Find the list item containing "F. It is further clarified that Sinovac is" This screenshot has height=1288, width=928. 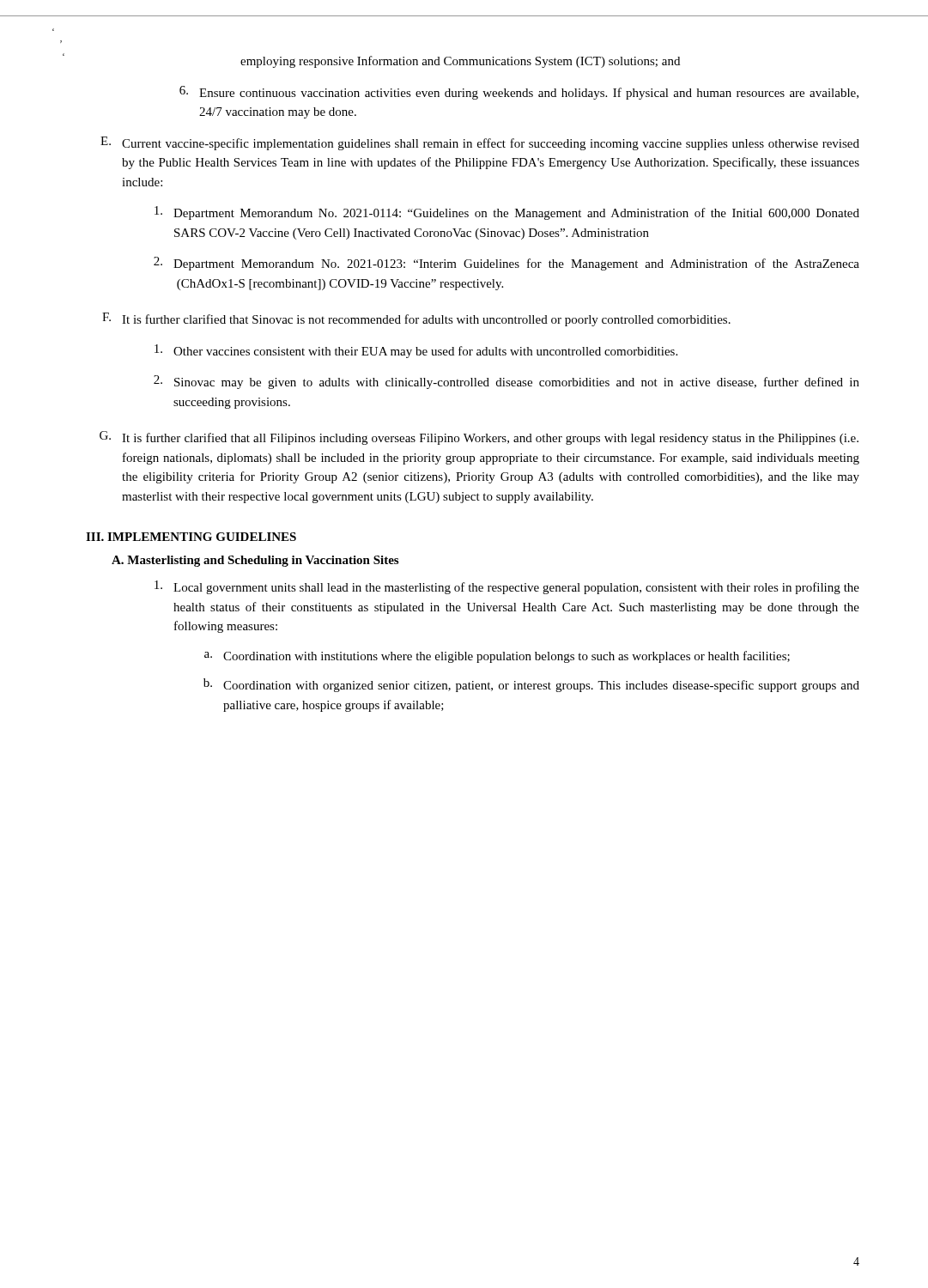(473, 320)
